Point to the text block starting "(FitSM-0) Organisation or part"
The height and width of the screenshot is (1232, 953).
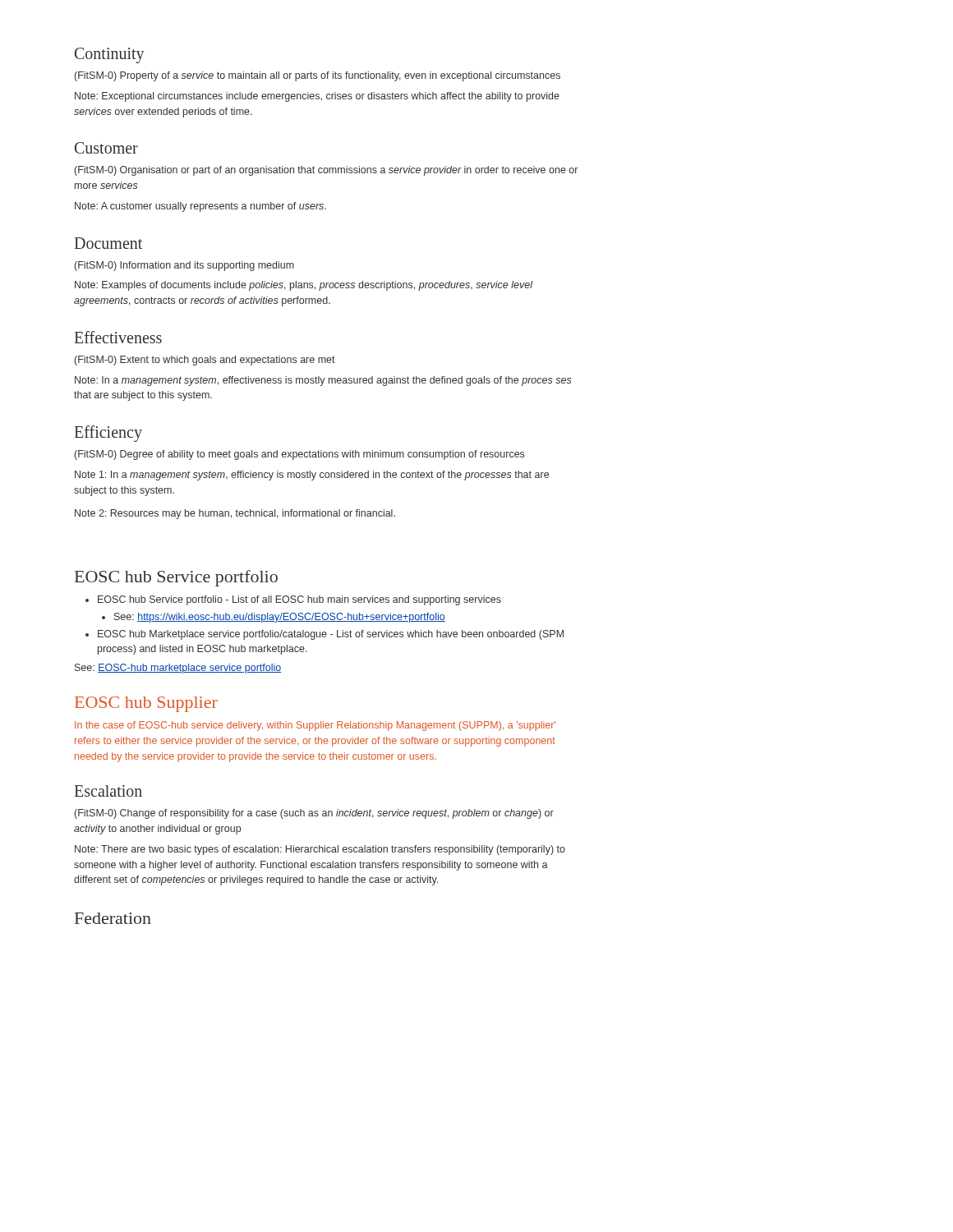(x=329, y=178)
